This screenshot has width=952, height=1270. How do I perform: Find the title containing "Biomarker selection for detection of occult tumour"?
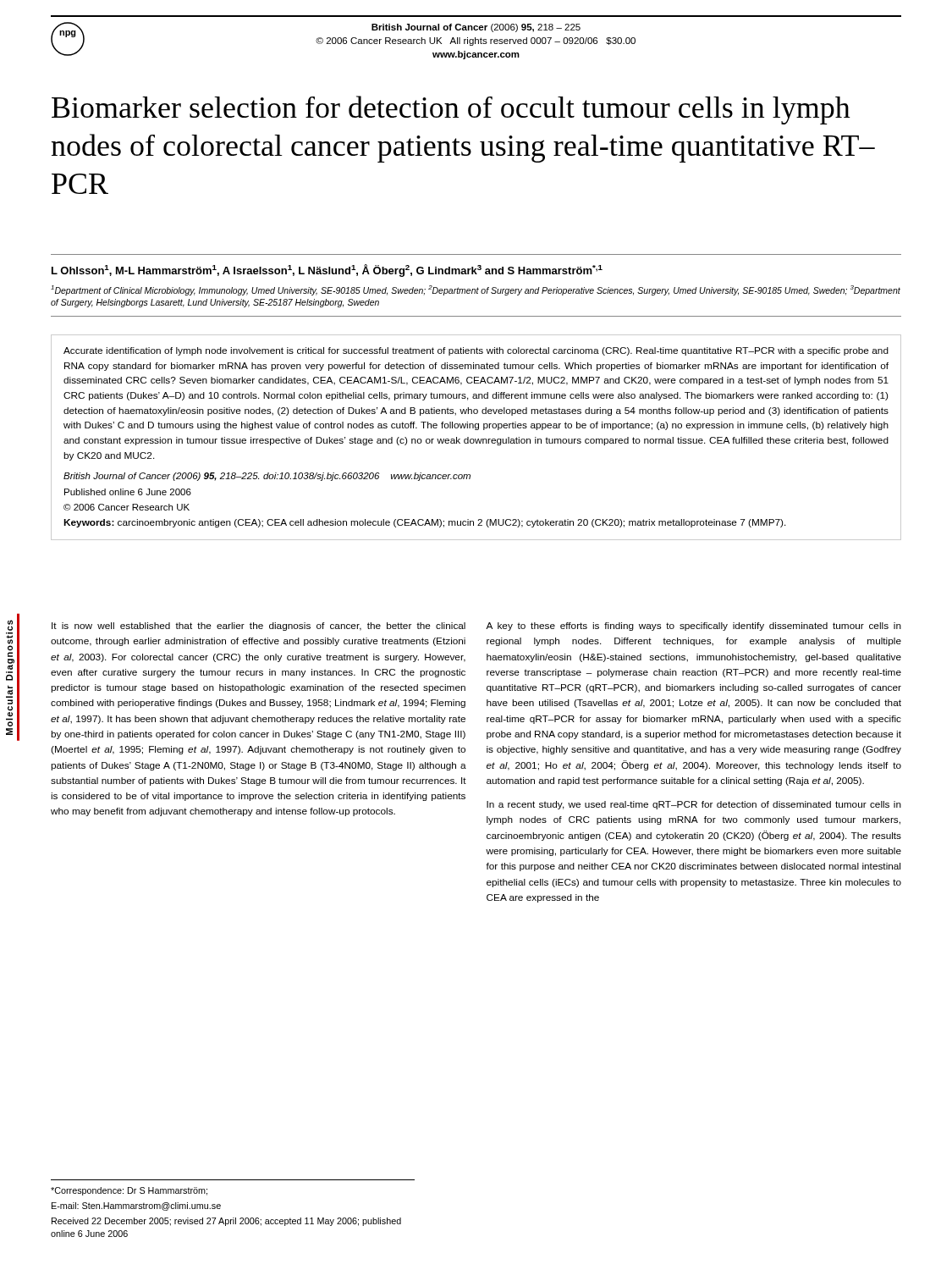click(476, 146)
